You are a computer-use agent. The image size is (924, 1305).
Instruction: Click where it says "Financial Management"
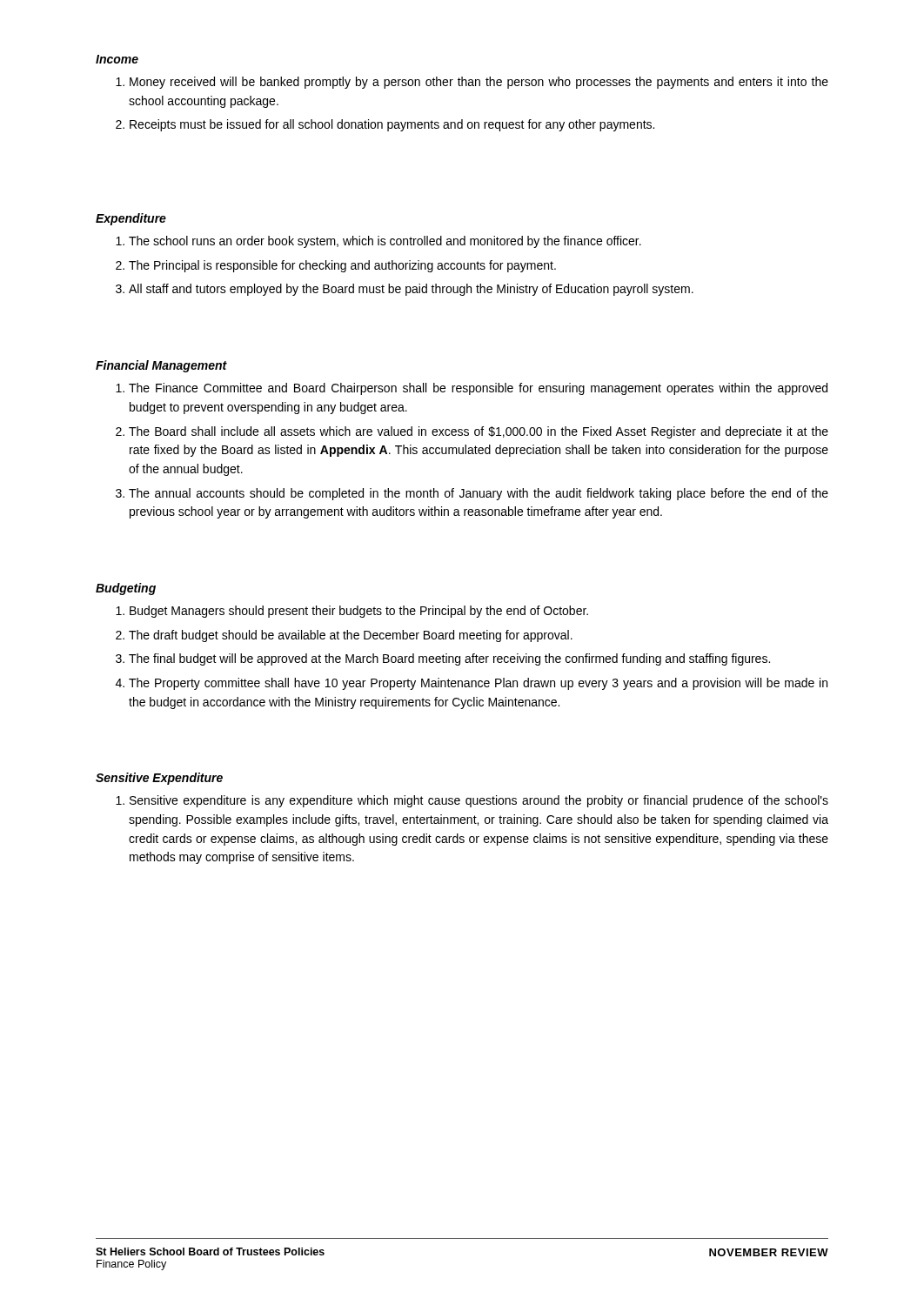coord(161,366)
